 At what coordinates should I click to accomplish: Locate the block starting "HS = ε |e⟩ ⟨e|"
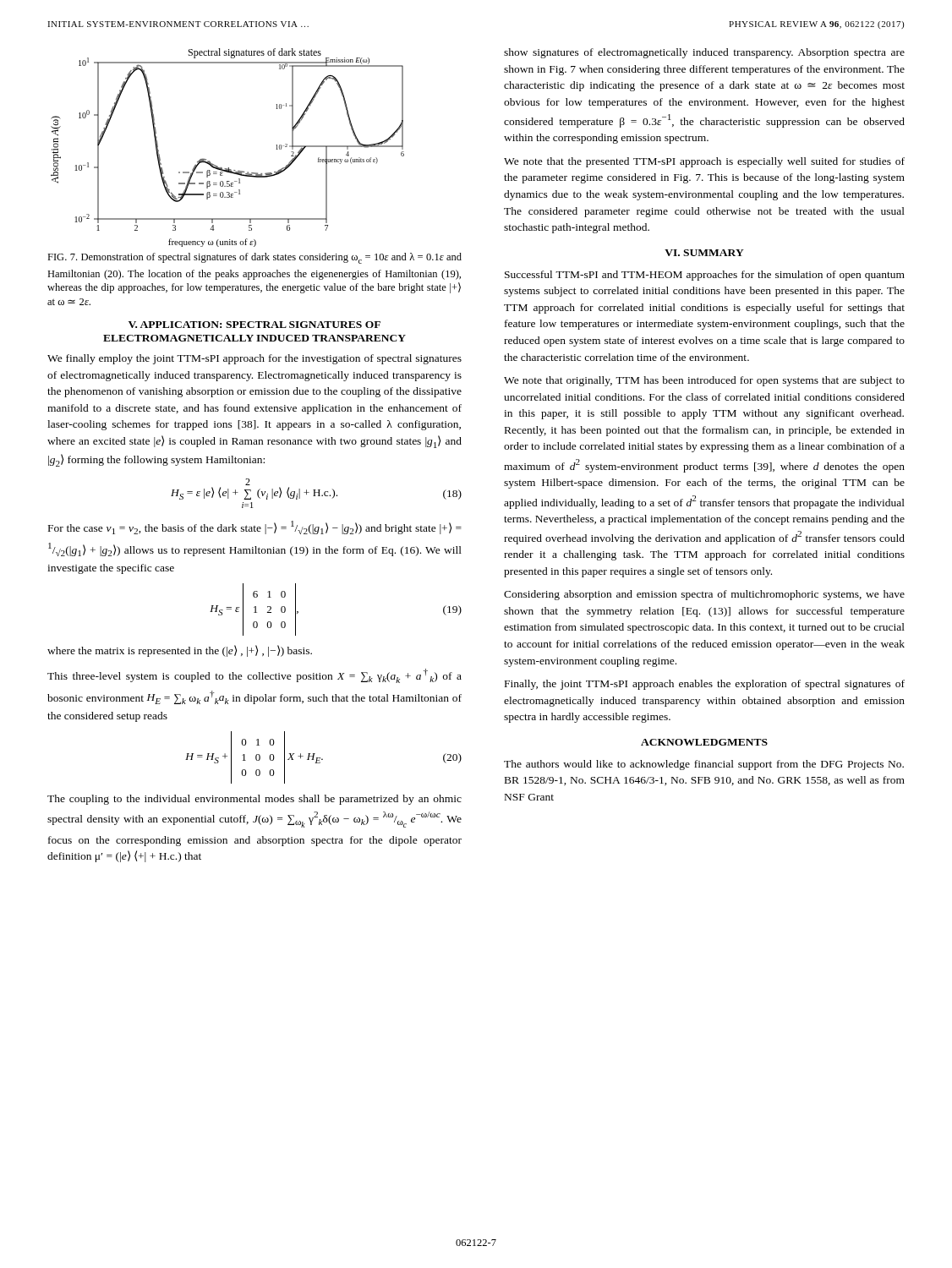316,493
